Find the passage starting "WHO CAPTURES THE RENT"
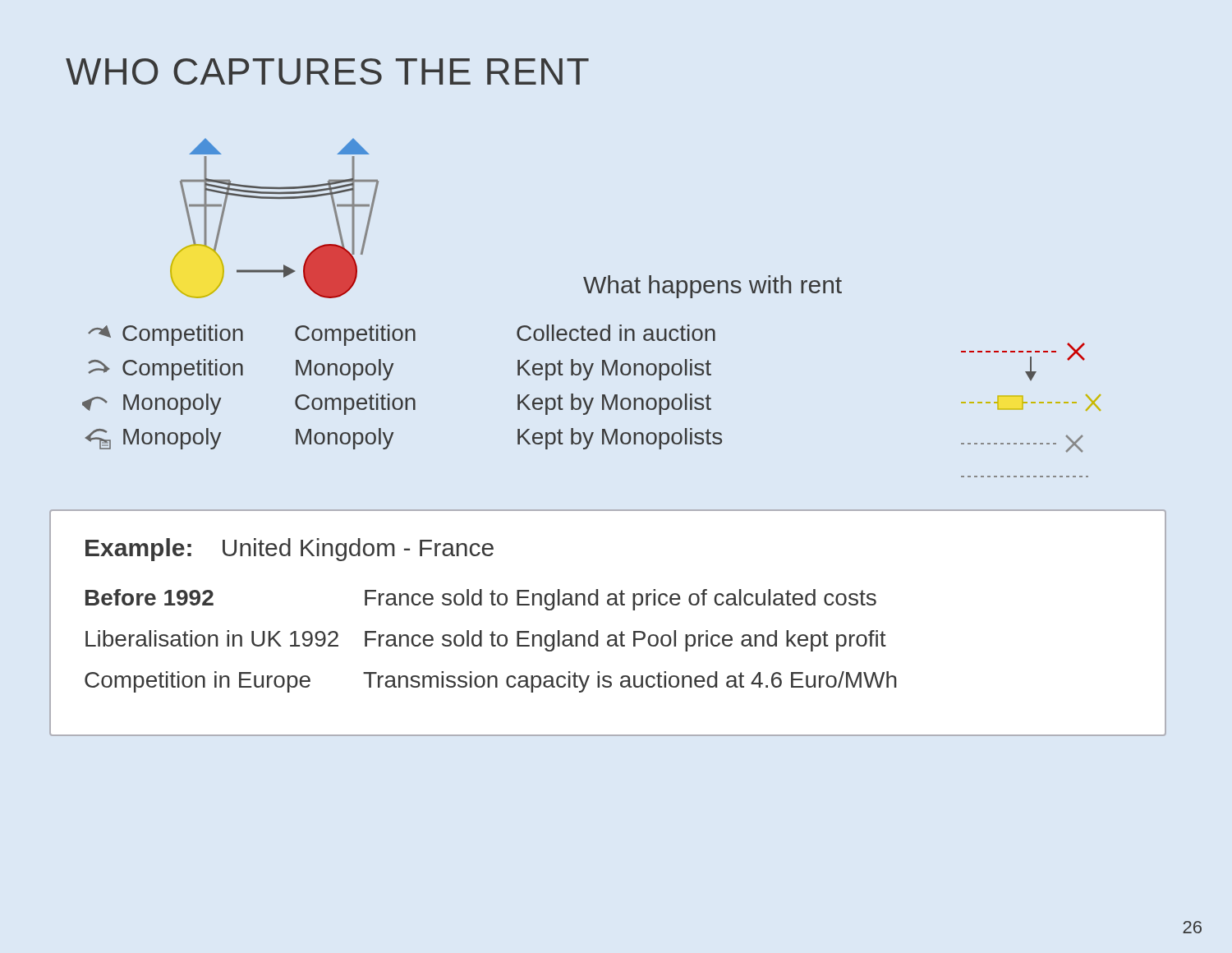The height and width of the screenshot is (953, 1232). point(328,71)
